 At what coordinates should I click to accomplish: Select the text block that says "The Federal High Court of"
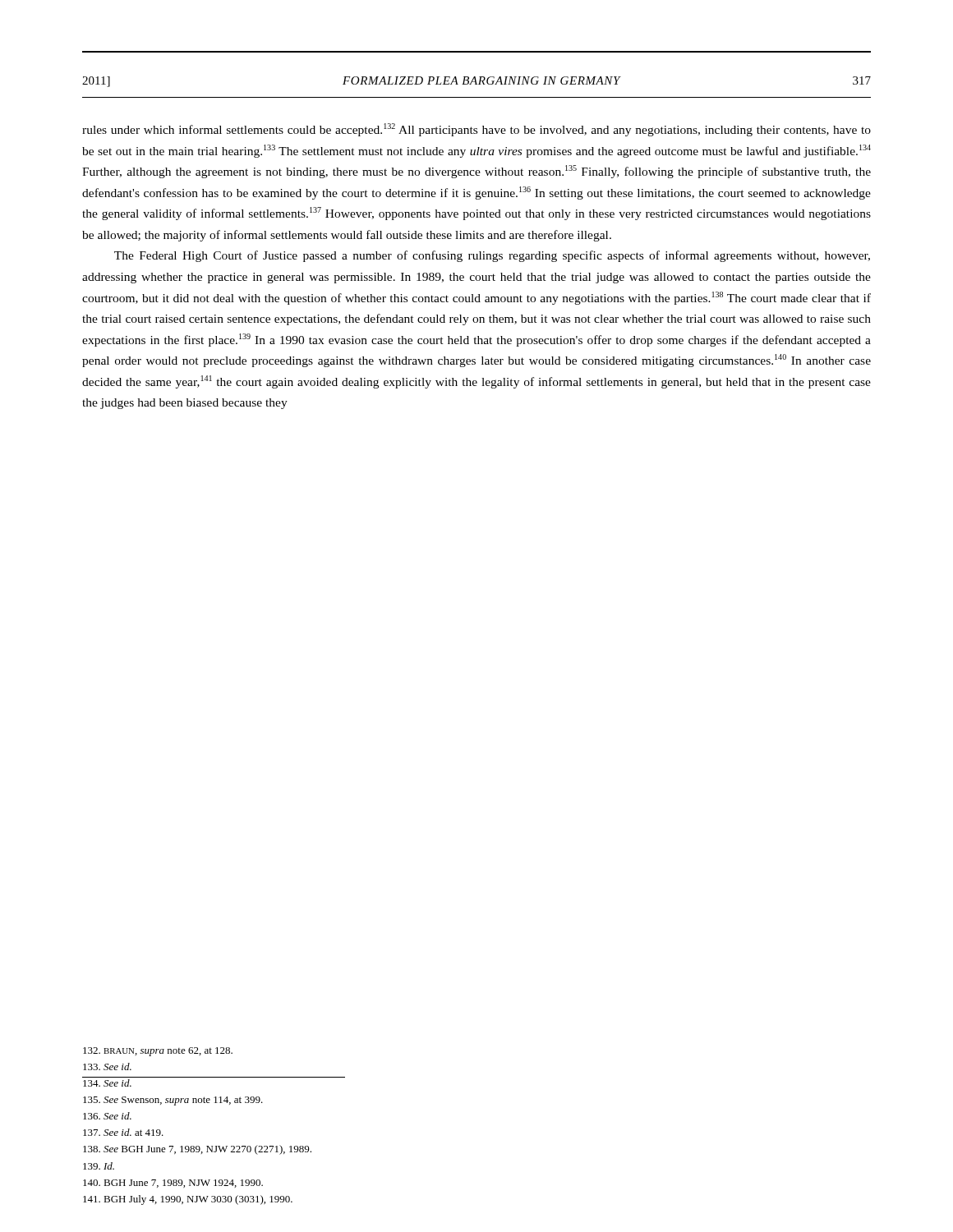476,329
